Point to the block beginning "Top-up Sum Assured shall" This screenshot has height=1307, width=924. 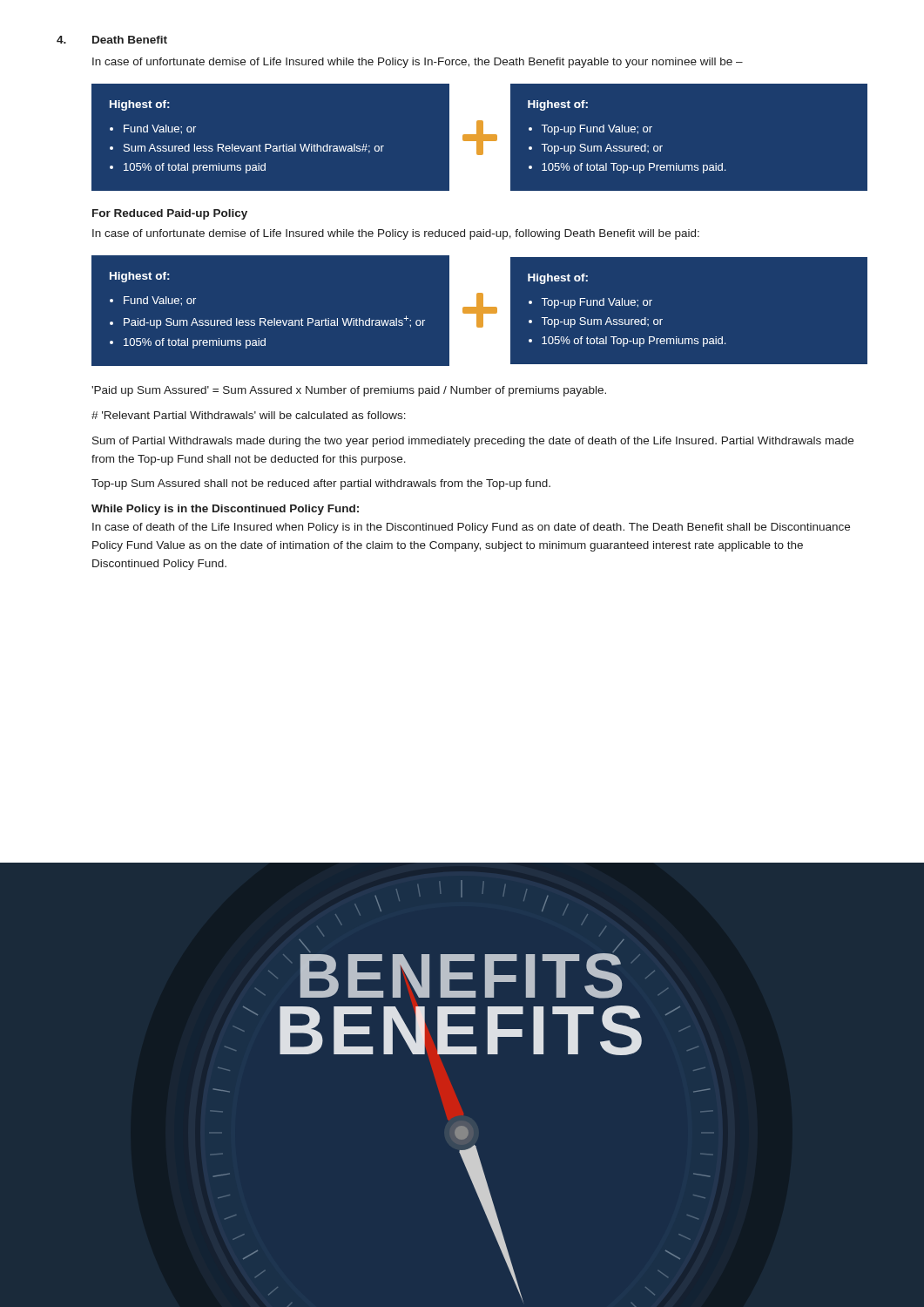click(321, 483)
